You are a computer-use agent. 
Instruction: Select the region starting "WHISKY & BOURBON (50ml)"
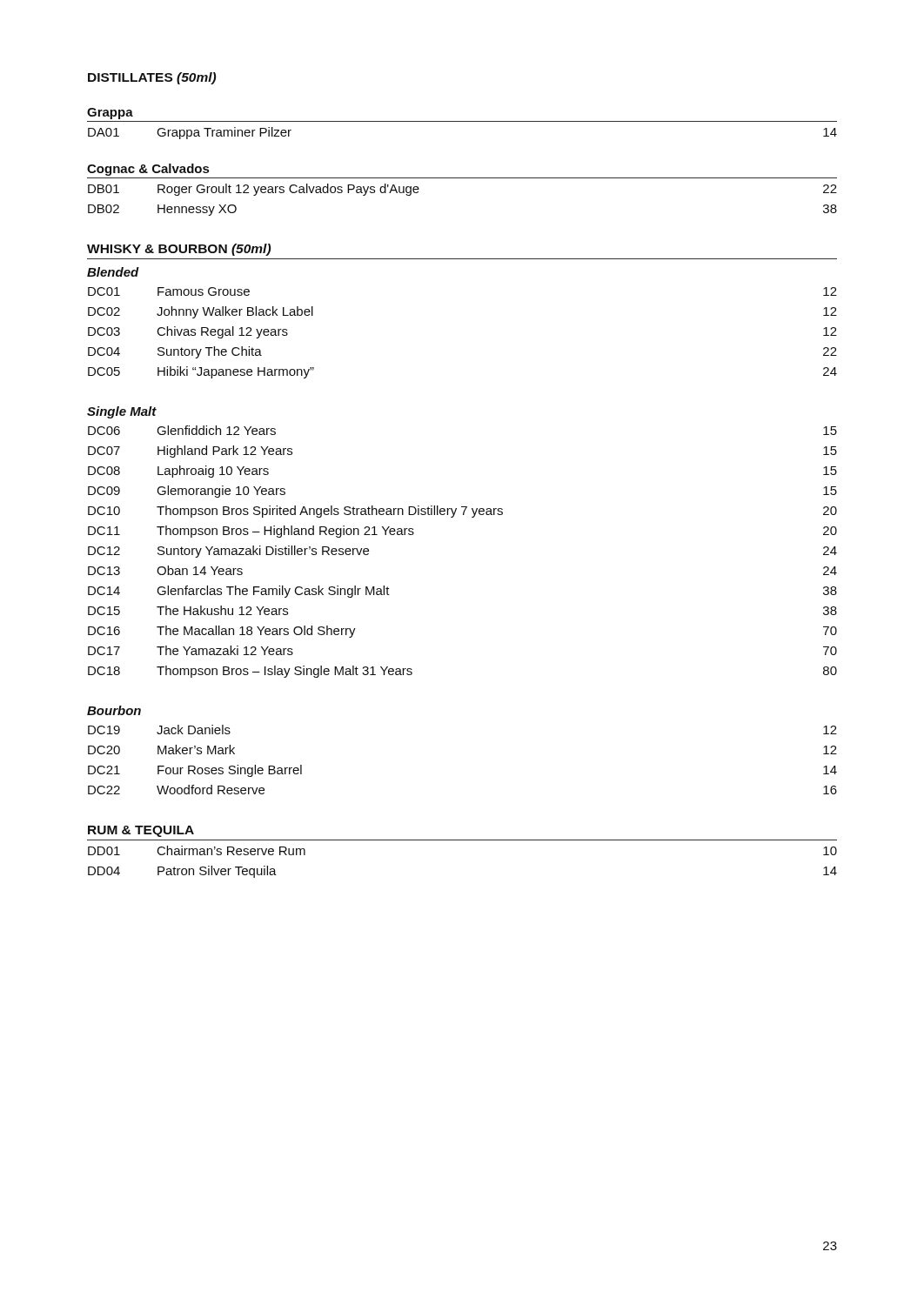coord(462,250)
